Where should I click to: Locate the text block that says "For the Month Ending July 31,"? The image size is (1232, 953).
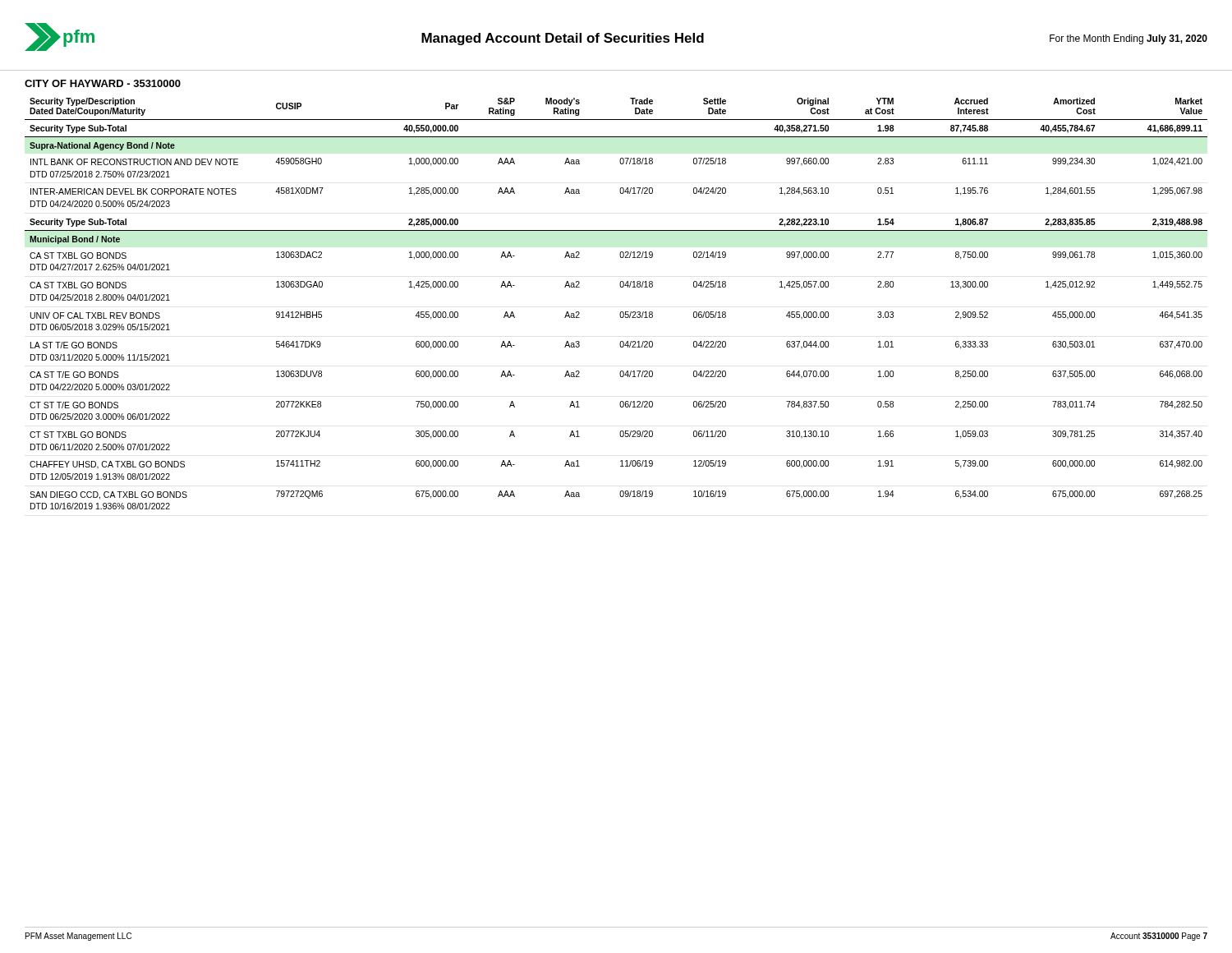coord(1128,38)
